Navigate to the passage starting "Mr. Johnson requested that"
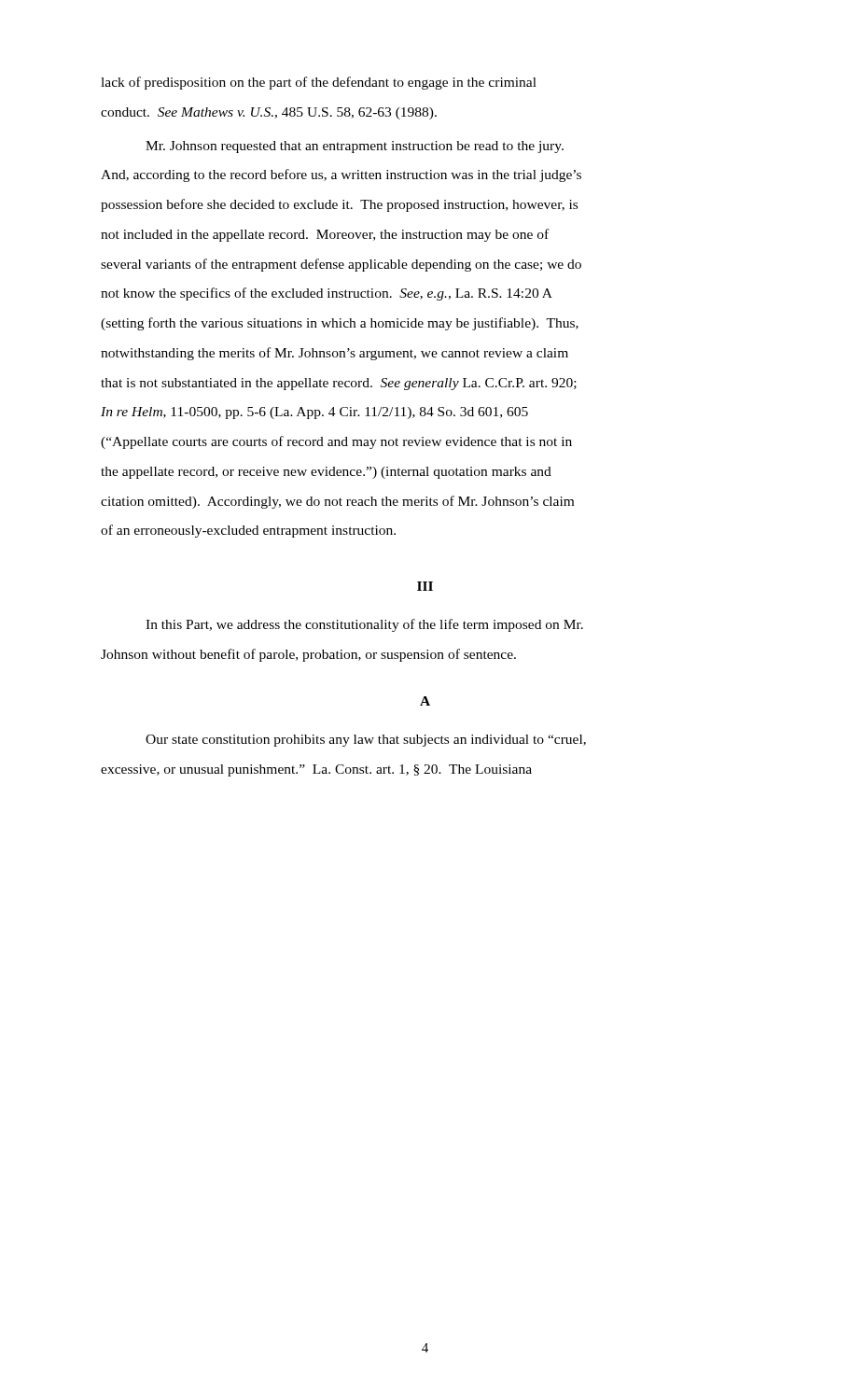Image resolution: width=850 pixels, height=1400 pixels. pyautogui.click(x=425, y=338)
